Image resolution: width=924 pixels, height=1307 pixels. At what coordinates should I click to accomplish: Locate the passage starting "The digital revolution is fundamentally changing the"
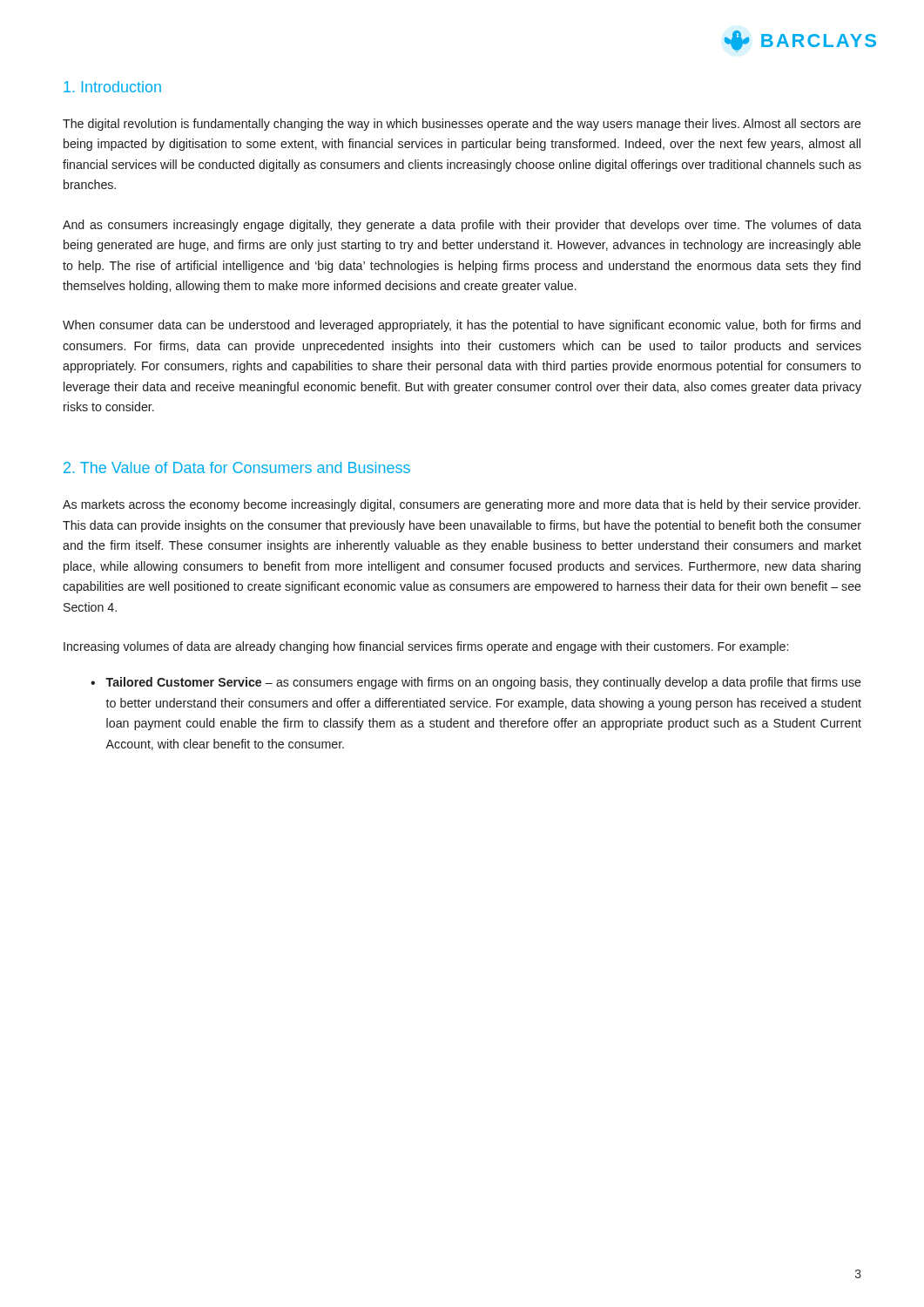(x=462, y=154)
